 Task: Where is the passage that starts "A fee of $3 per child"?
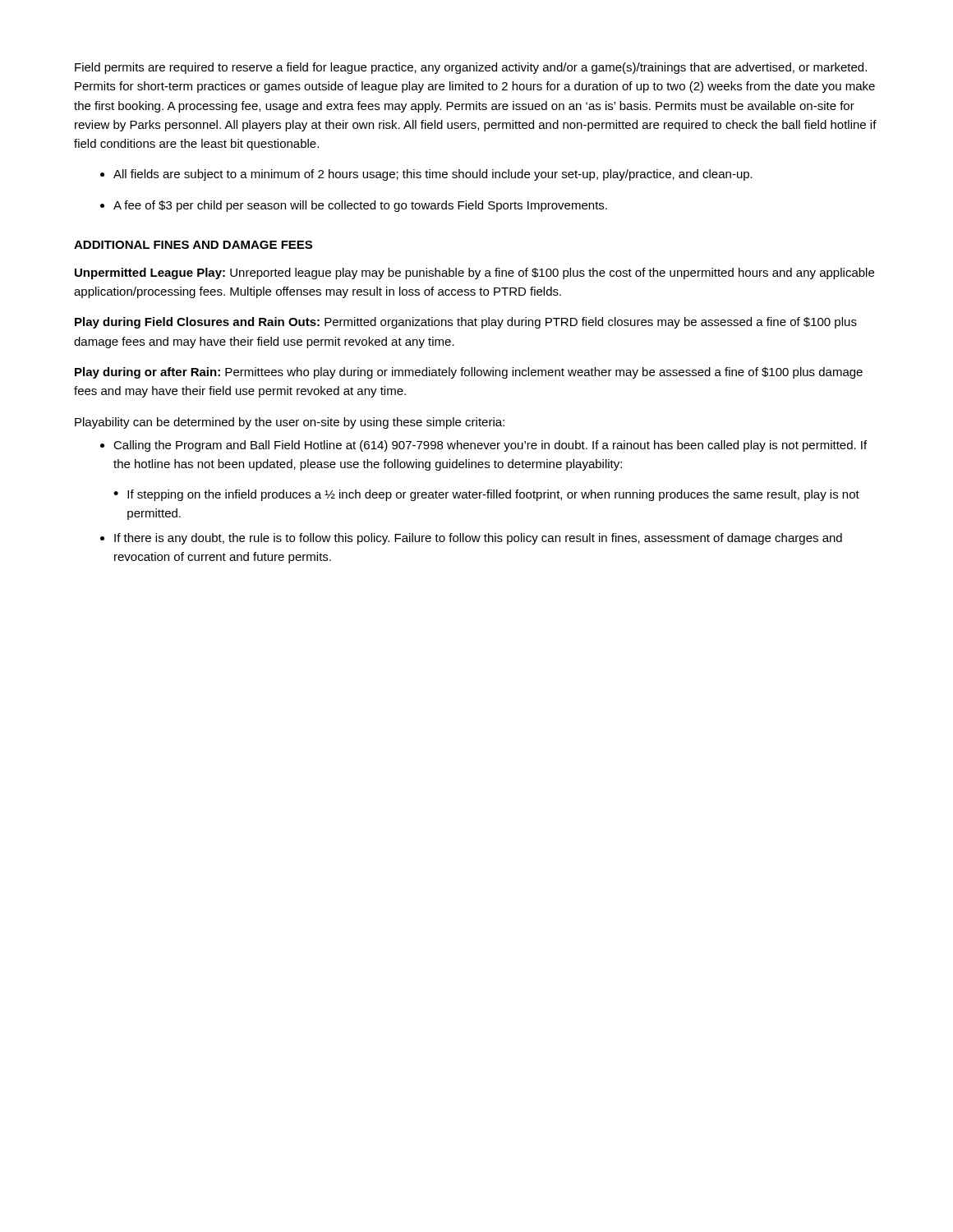(476, 205)
